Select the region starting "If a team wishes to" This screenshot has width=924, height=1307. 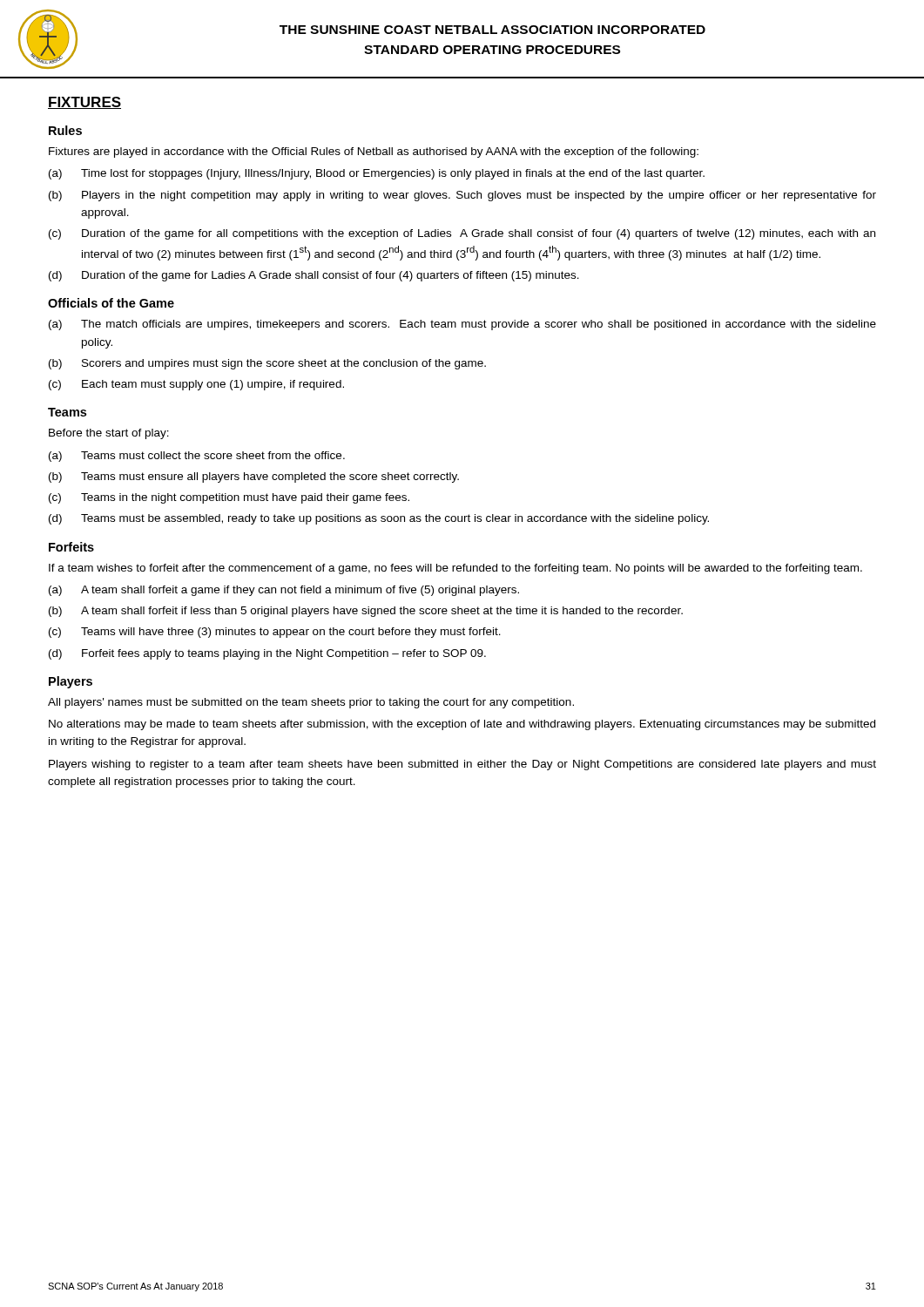point(455,567)
